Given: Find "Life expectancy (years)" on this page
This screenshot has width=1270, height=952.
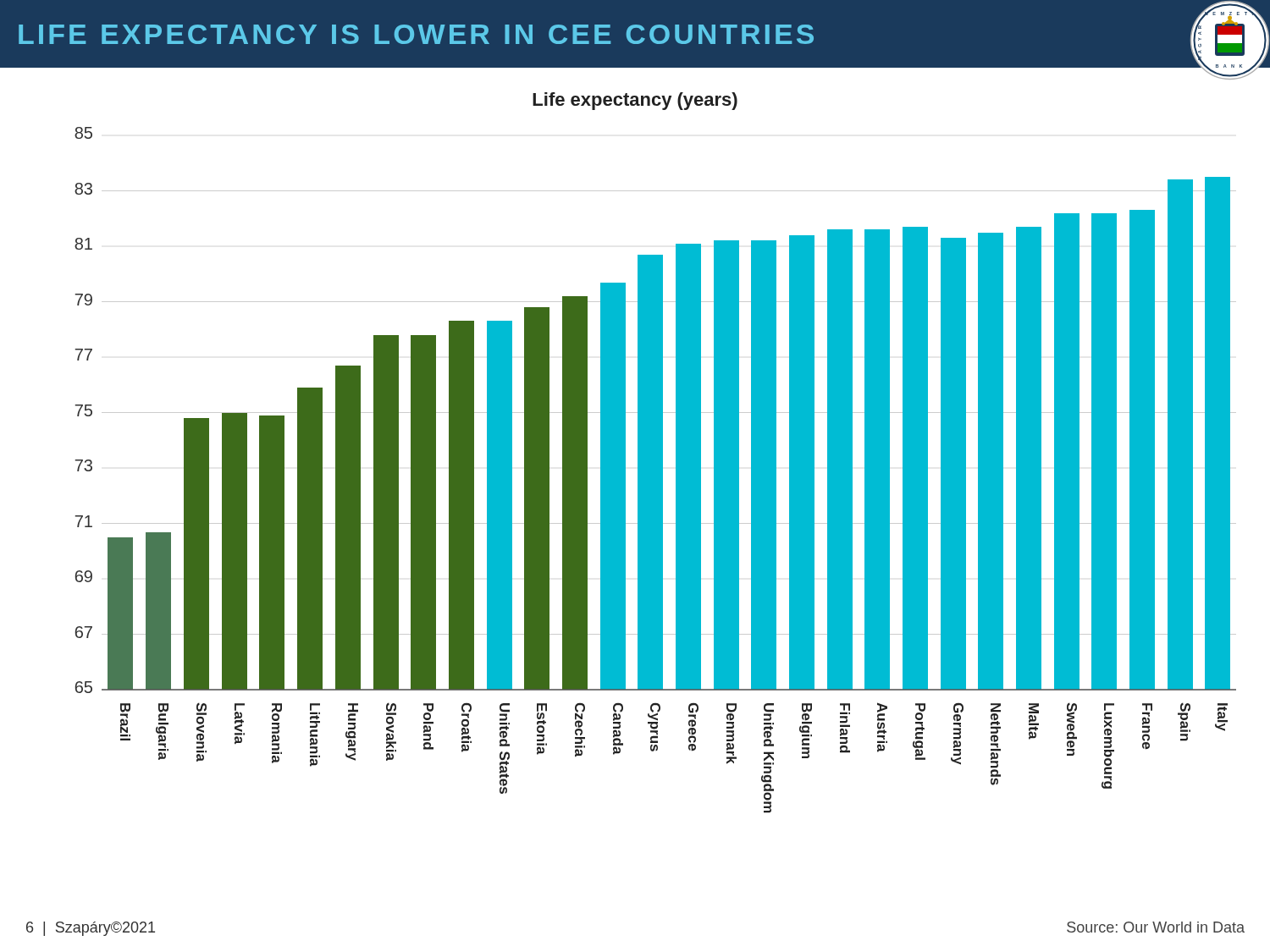Looking at the screenshot, I should point(635,99).
